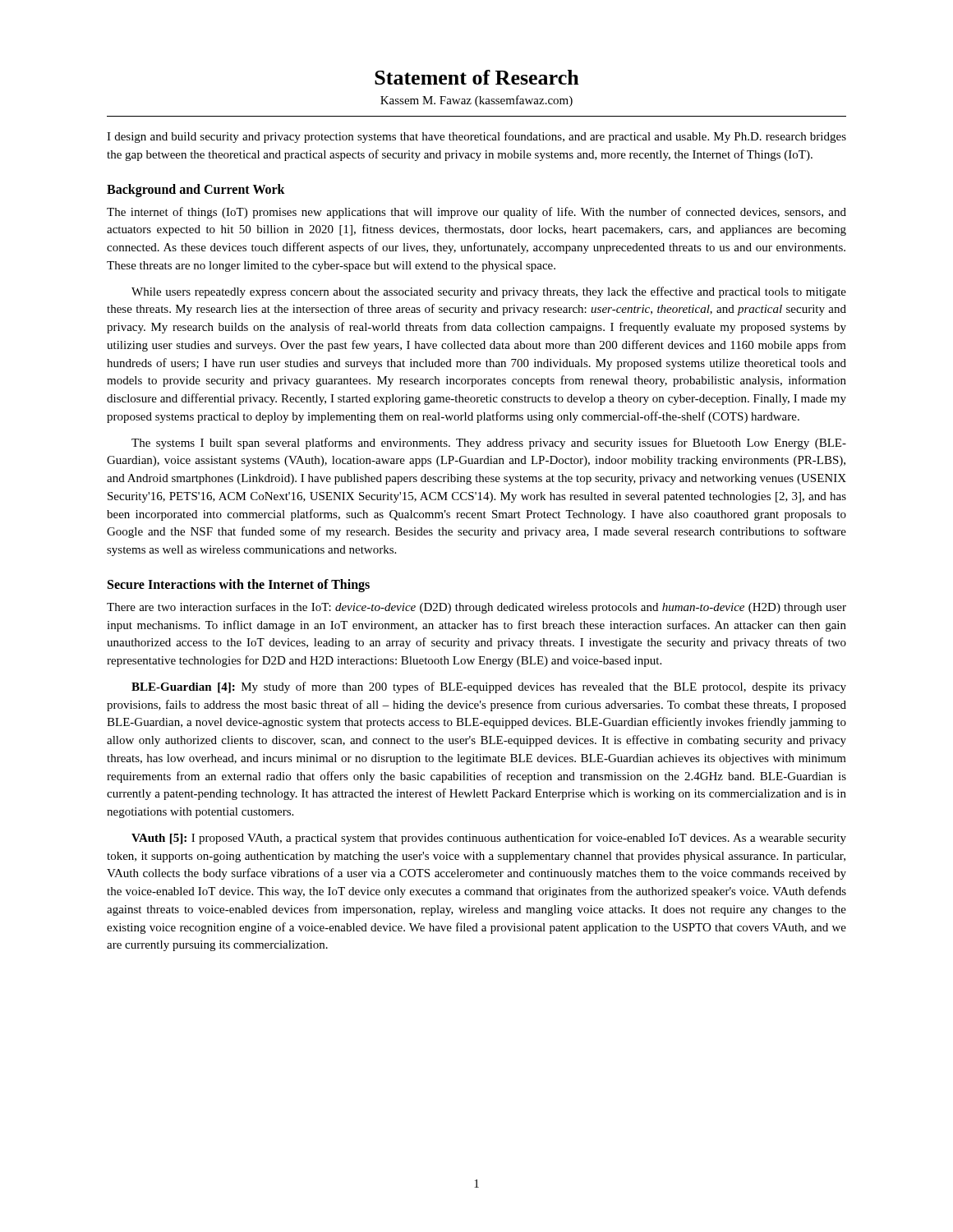The height and width of the screenshot is (1232, 953).
Task: Point to the text starting "Secure Interactions with the Internet of"
Action: [238, 584]
